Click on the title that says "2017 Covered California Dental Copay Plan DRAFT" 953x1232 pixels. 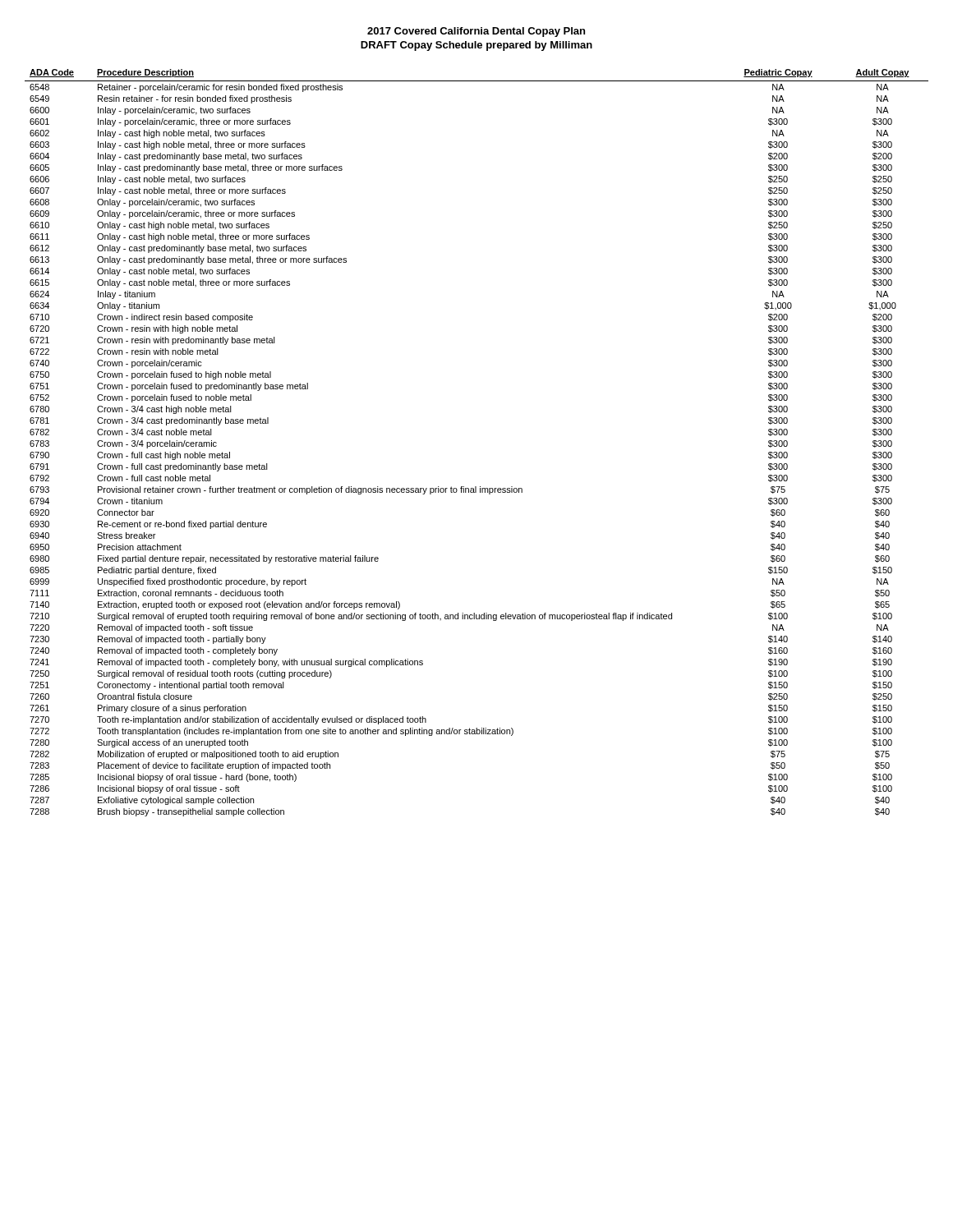coord(476,38)
